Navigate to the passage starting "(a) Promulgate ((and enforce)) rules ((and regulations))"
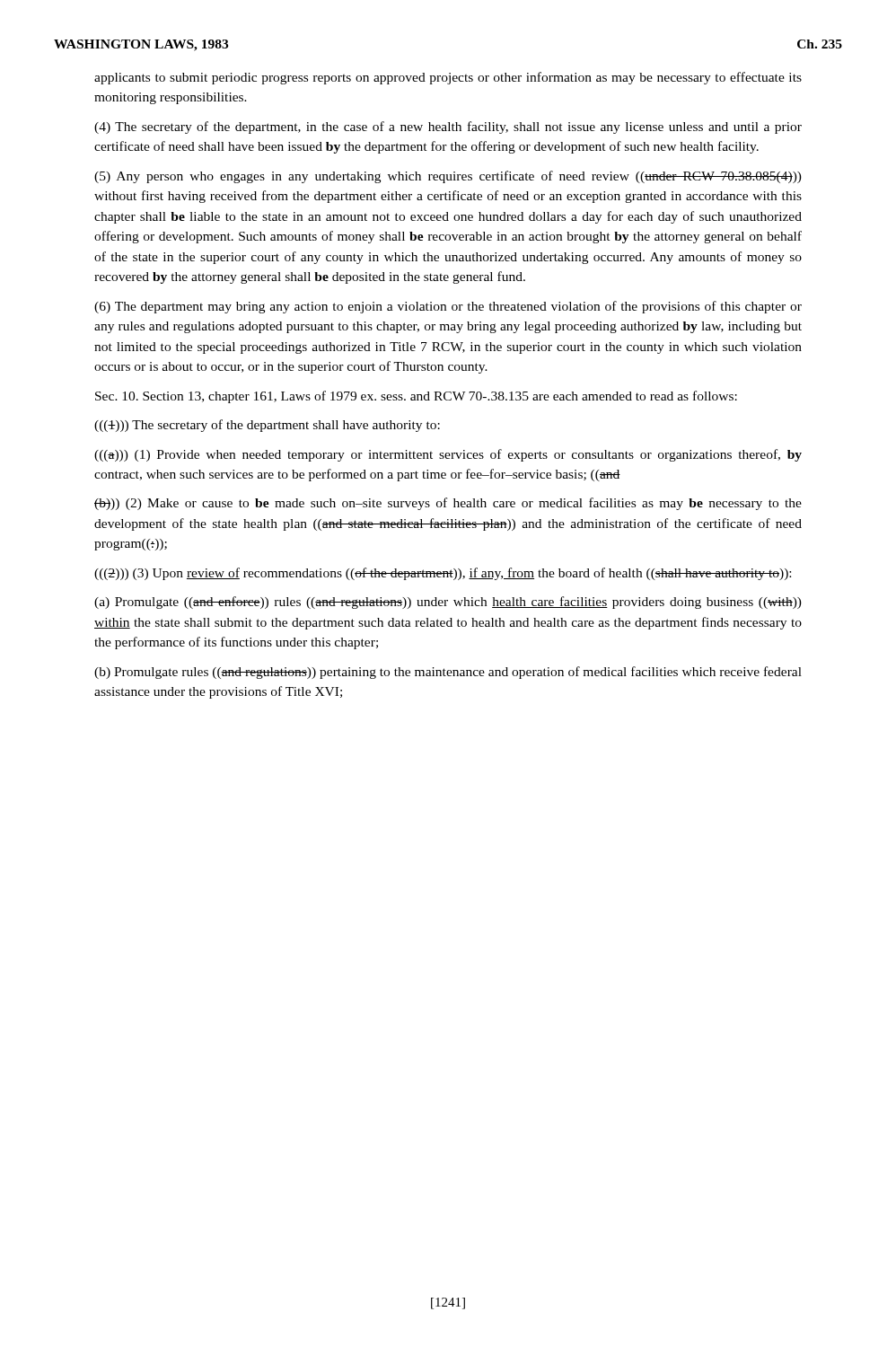This screenshot has height=1347, width=896. [448, 622]
